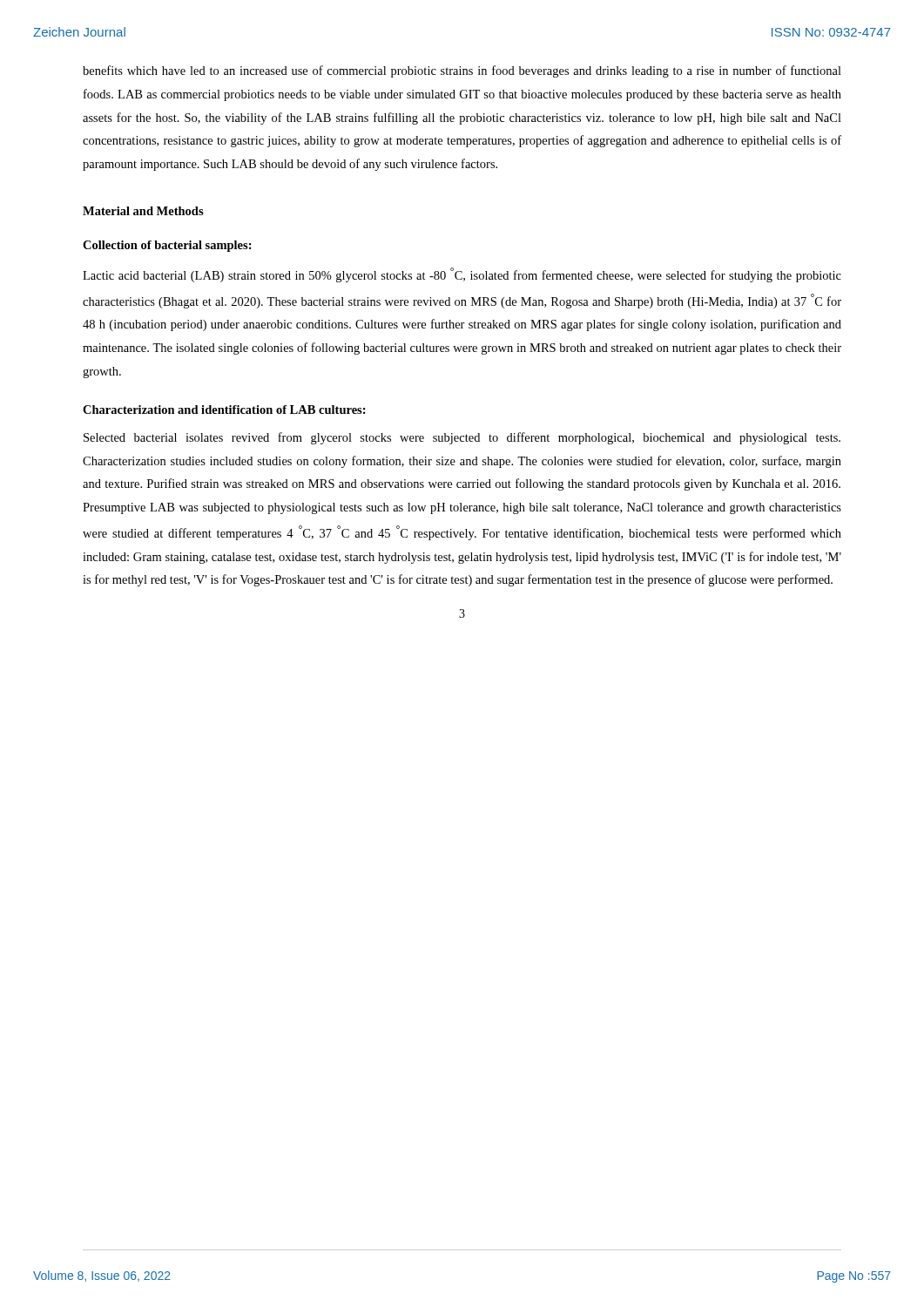Select the section header with the text "Characterization and identification"
Screen dimensions: 1307x924
pyautogui.click(x=224, y=409)
